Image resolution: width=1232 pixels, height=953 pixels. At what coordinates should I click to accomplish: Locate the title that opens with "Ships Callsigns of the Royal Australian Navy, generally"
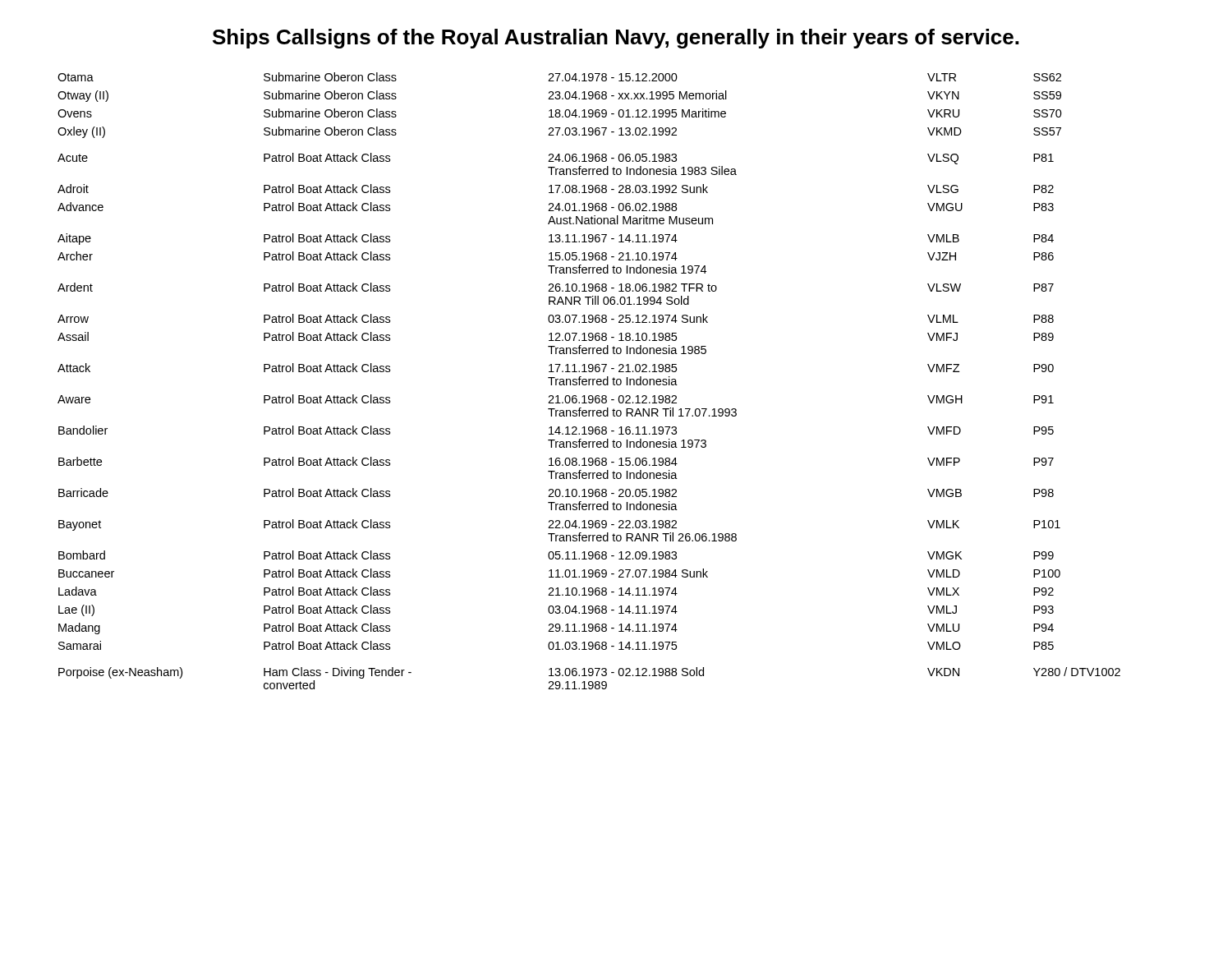pyautogui.click(x=616, y=37)
